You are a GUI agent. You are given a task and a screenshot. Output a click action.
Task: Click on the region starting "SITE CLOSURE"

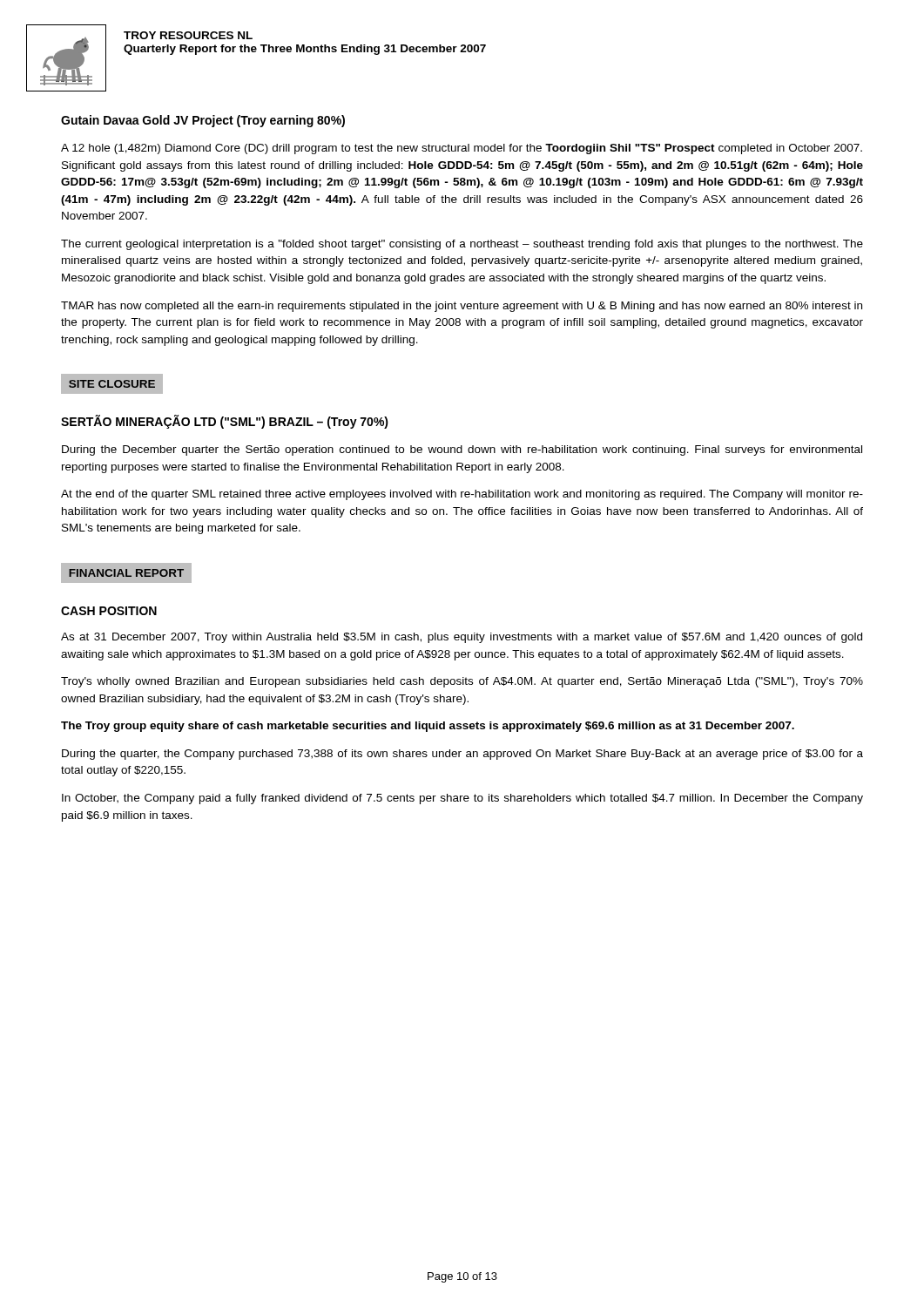[112, 384]
